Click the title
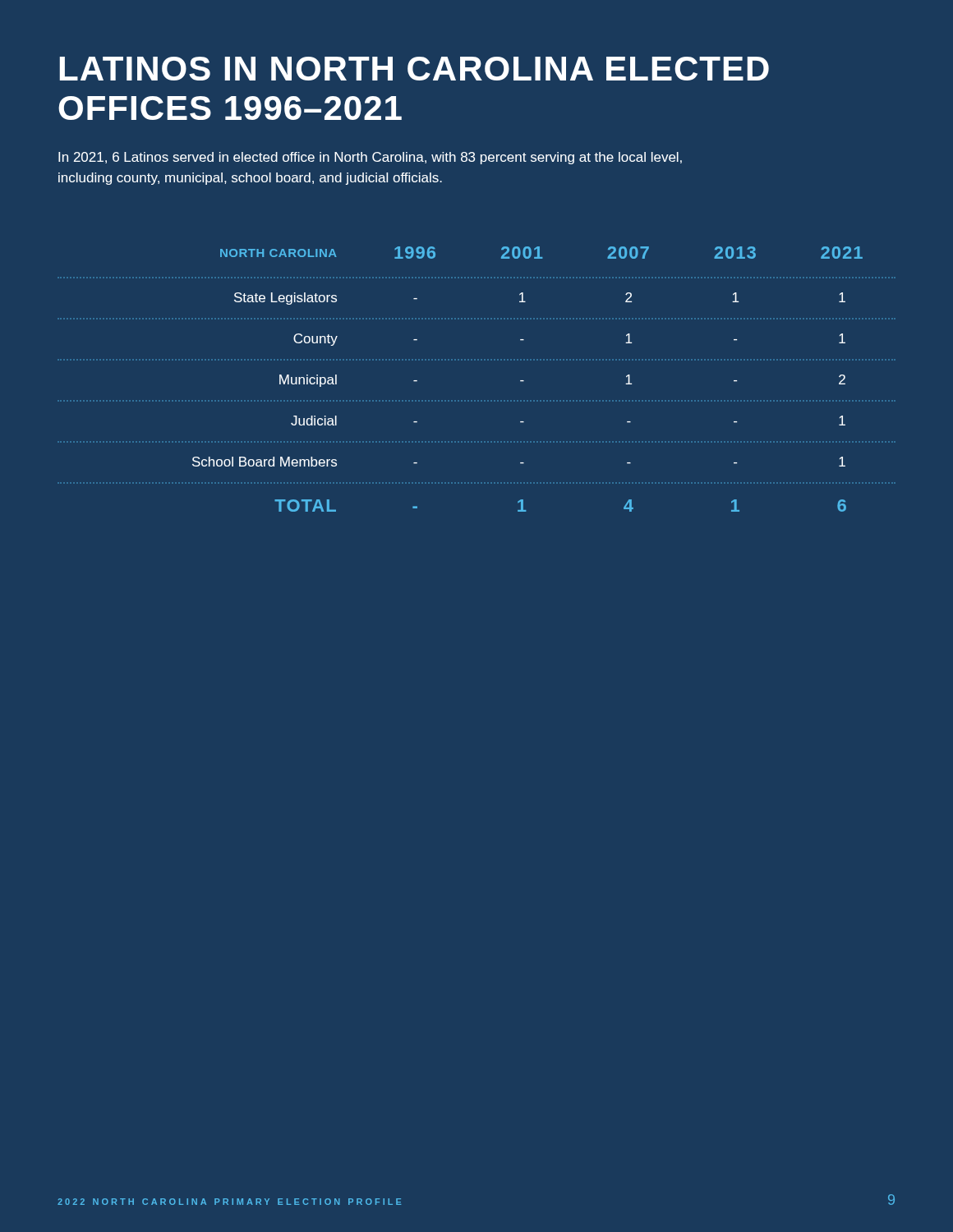The image size is (953, 1232). tap(414, 88)
